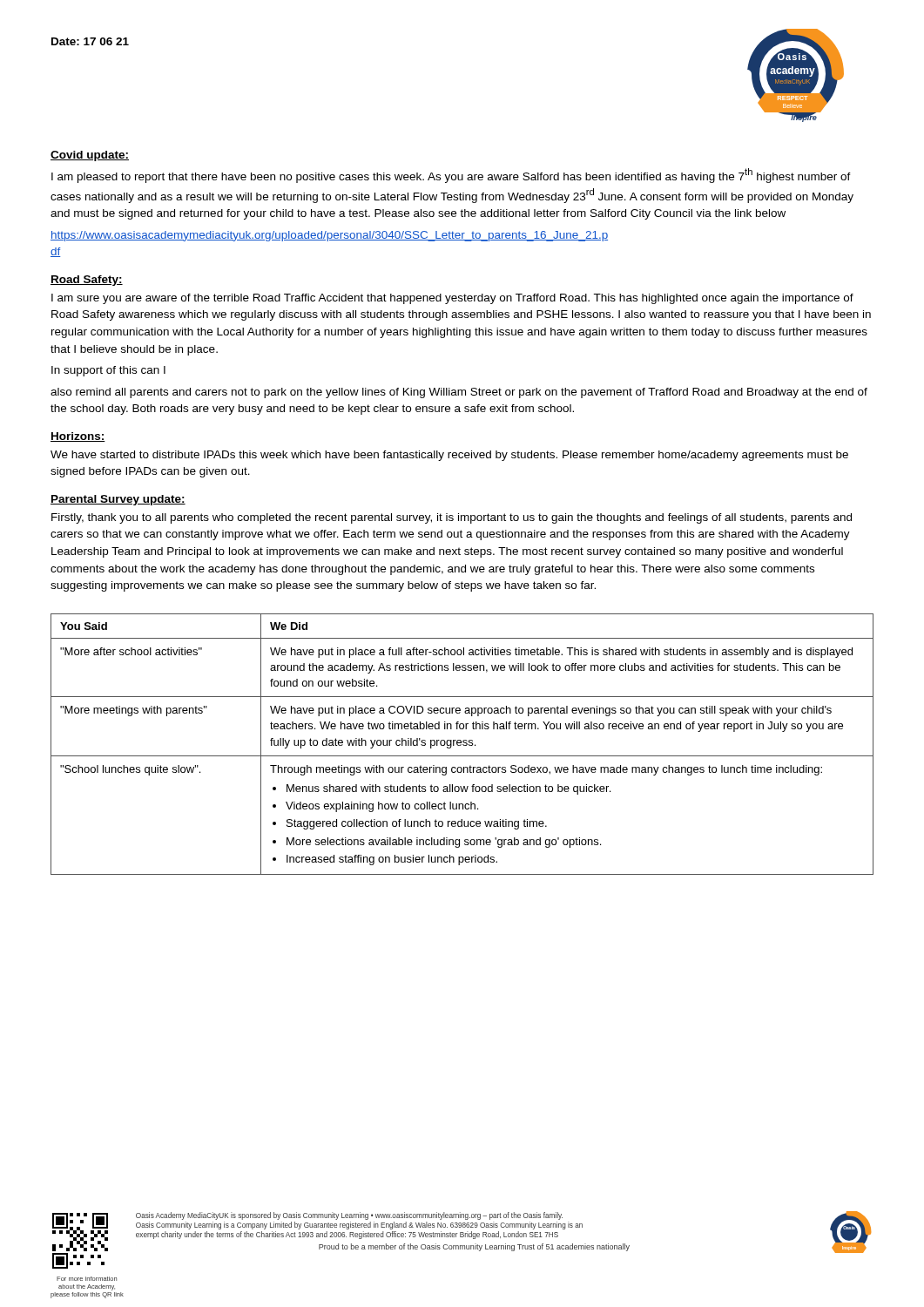Point to the block beginning "Firstly, thank you to all parents who"
The height and width of the screenshot is (1307, 924).
pos(462,551)
